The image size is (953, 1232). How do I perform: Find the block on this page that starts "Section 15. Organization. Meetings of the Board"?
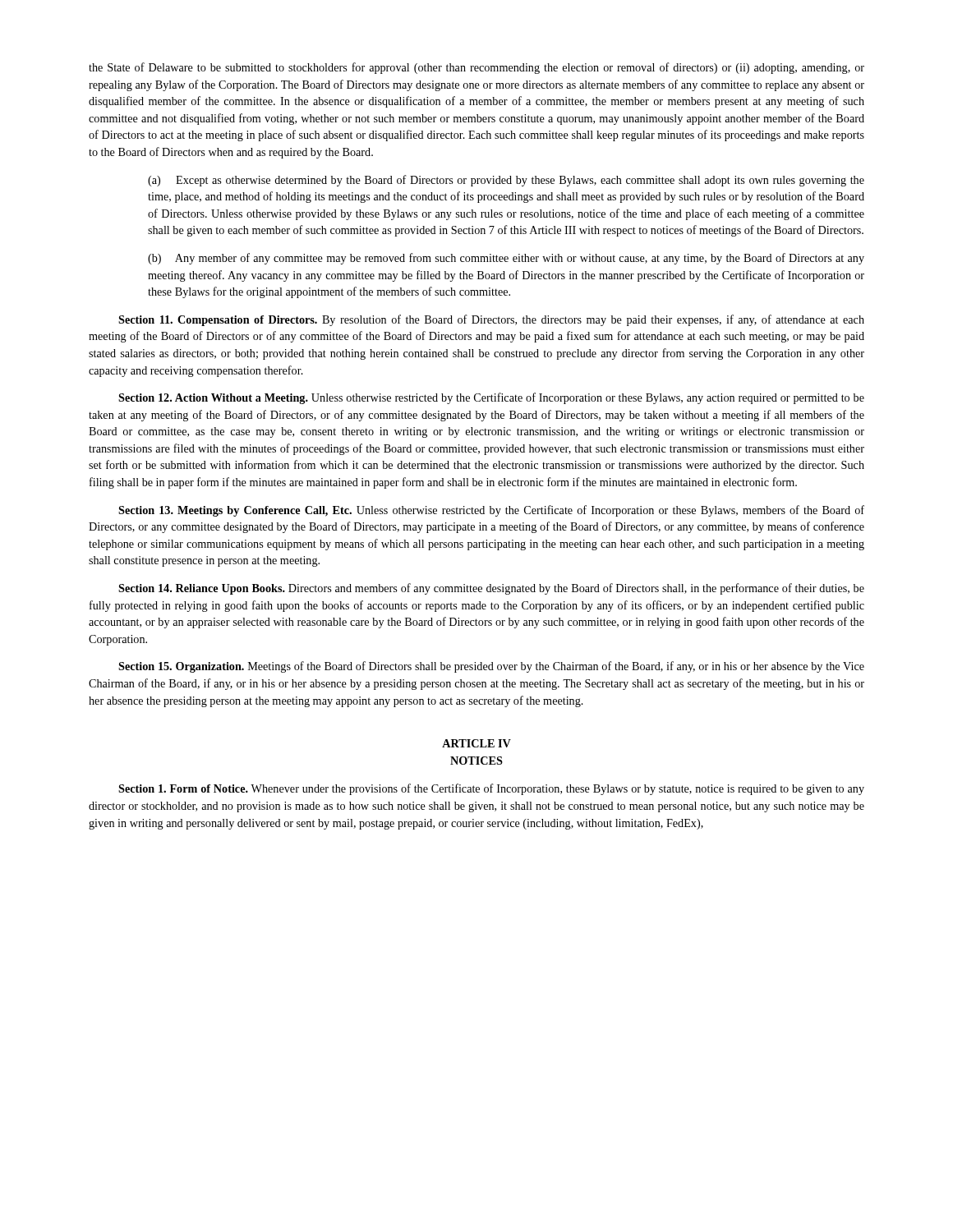pos(476,683)
